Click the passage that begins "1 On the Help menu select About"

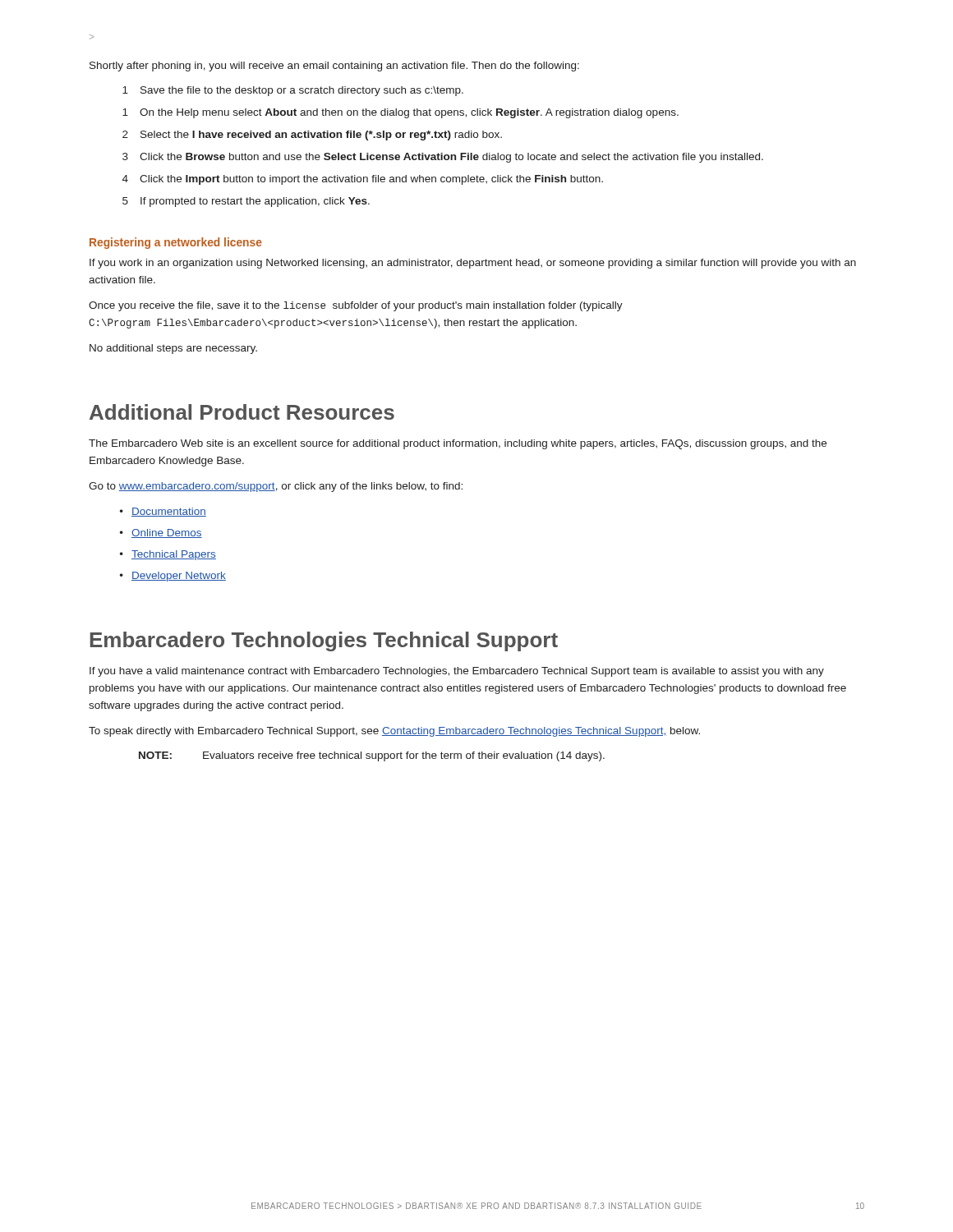485,113
